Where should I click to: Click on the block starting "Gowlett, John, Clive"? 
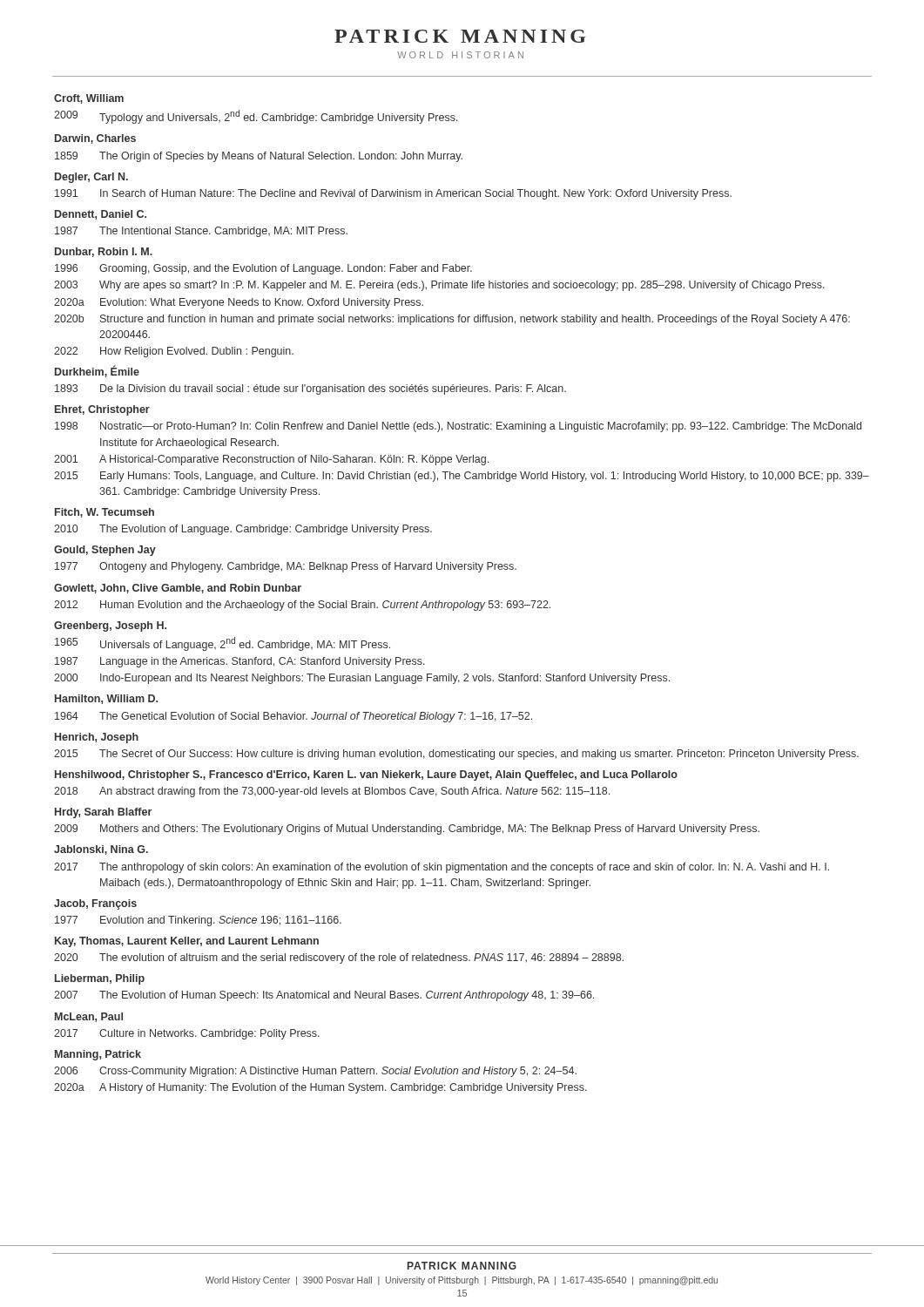coord(462,596)
